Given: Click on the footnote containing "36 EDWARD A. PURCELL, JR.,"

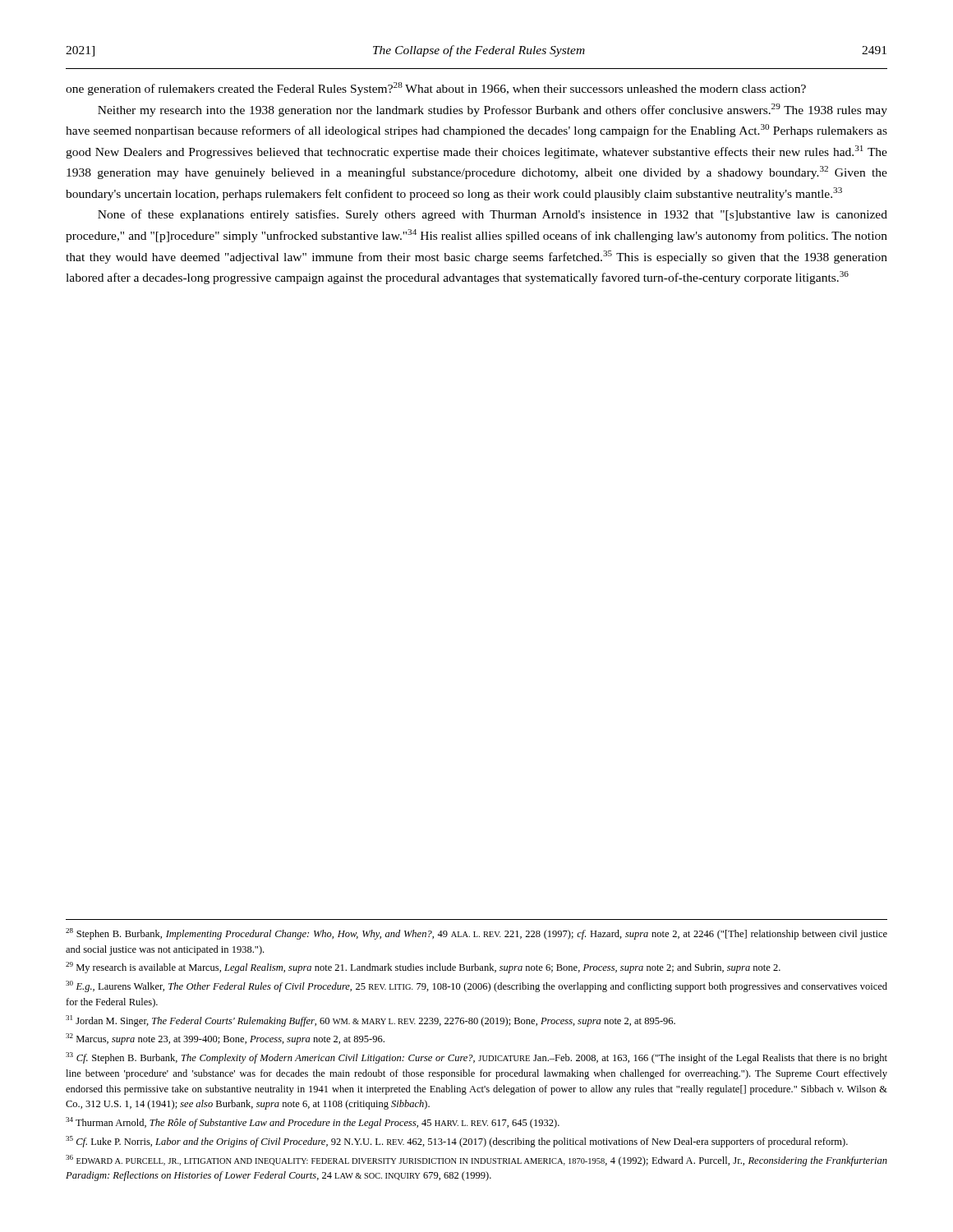Looking at the screenshot, I should (x=476, y=1167).
